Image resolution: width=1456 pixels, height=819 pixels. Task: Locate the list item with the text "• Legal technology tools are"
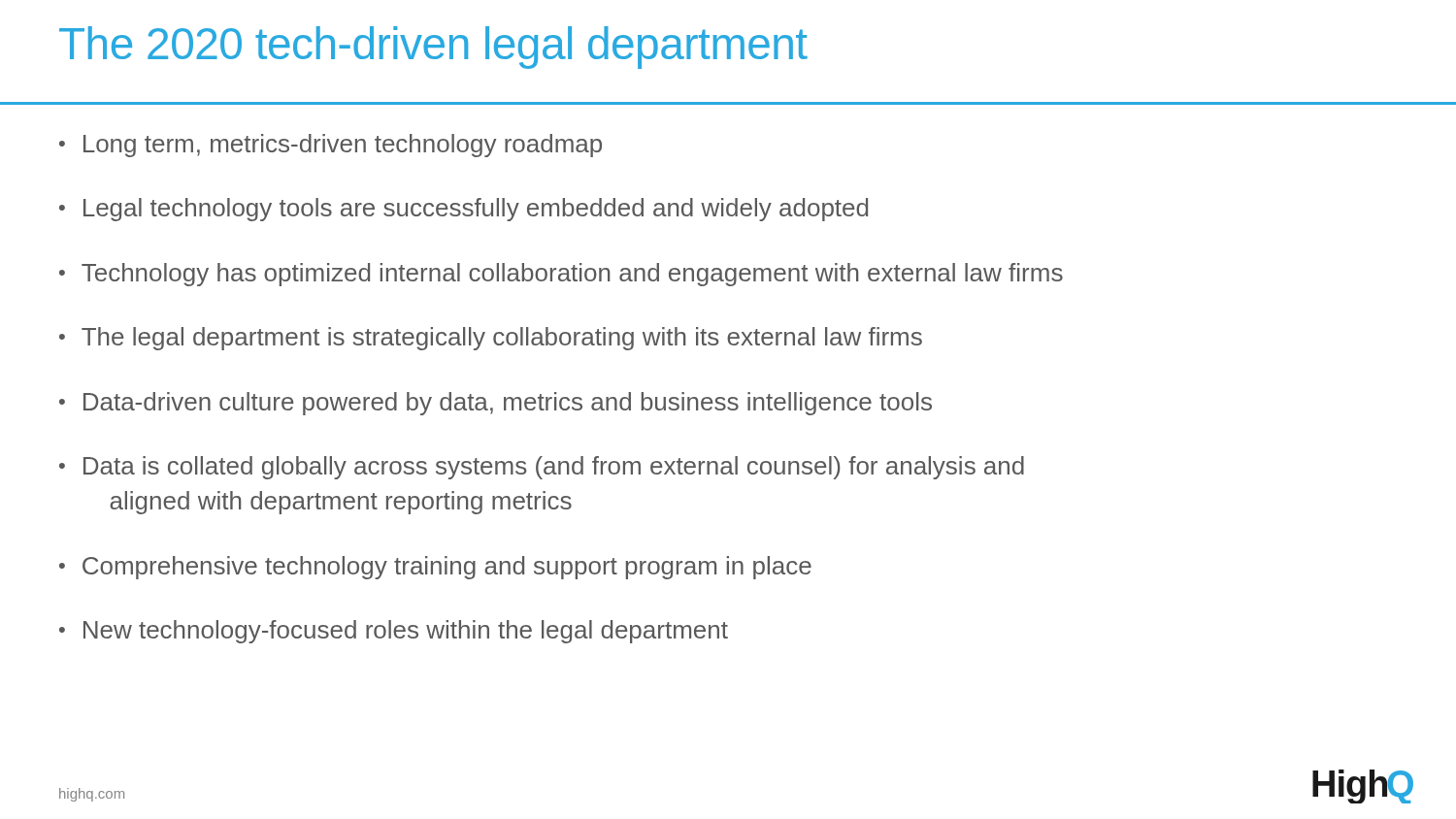464,208
